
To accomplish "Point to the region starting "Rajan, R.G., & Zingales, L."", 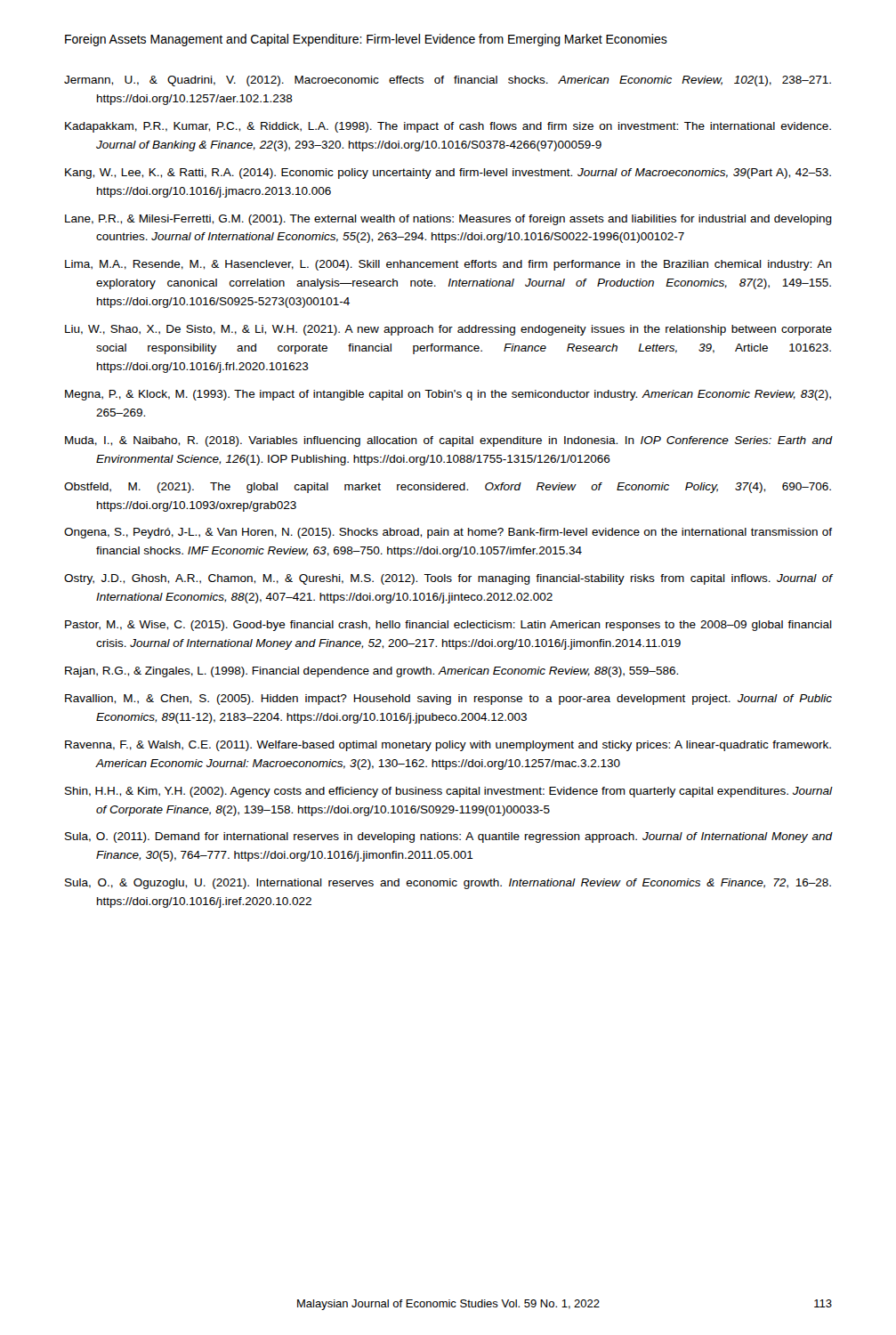I will coord(372,671).
